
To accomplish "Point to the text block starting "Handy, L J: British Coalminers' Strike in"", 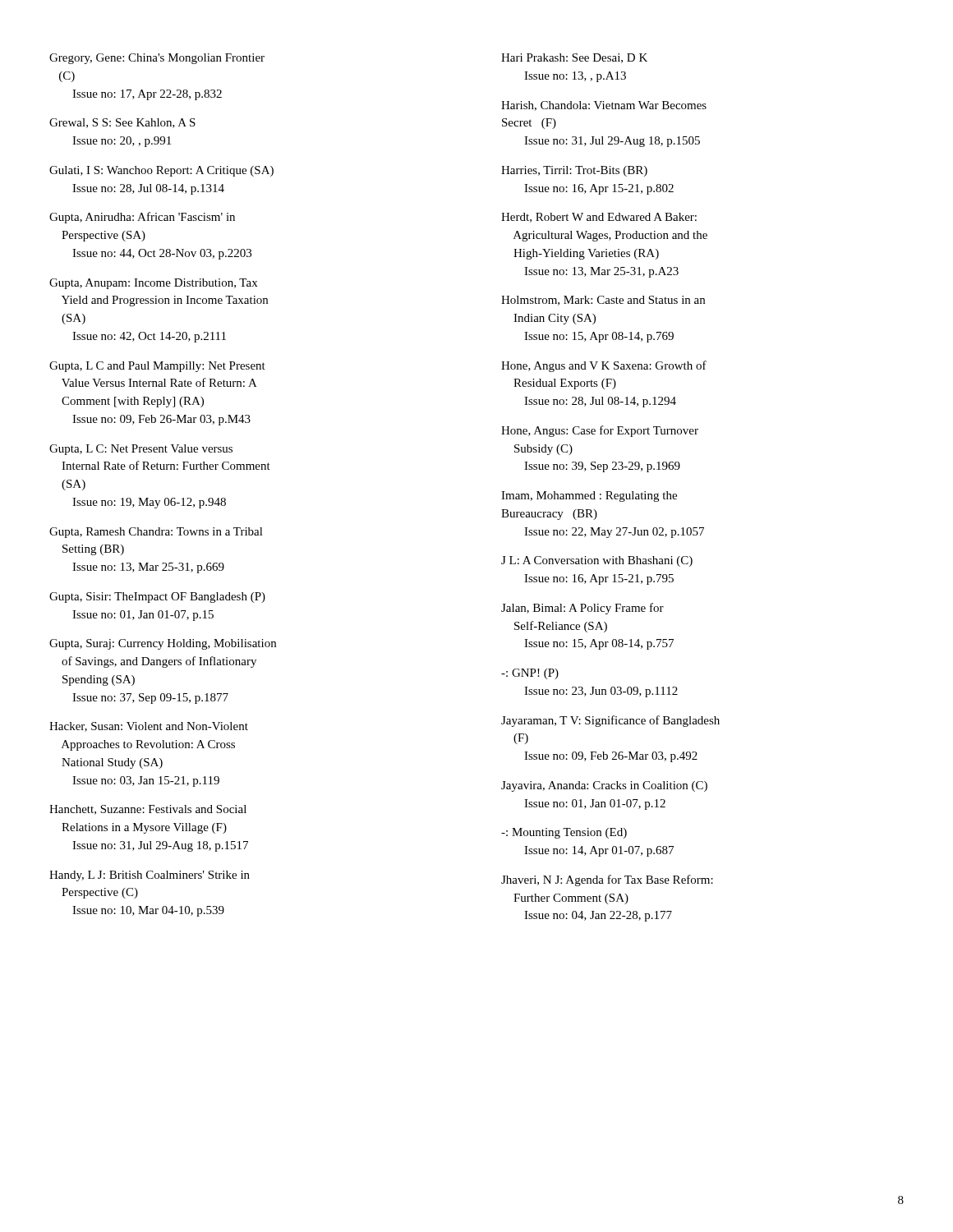I will [x=150, y=876].
